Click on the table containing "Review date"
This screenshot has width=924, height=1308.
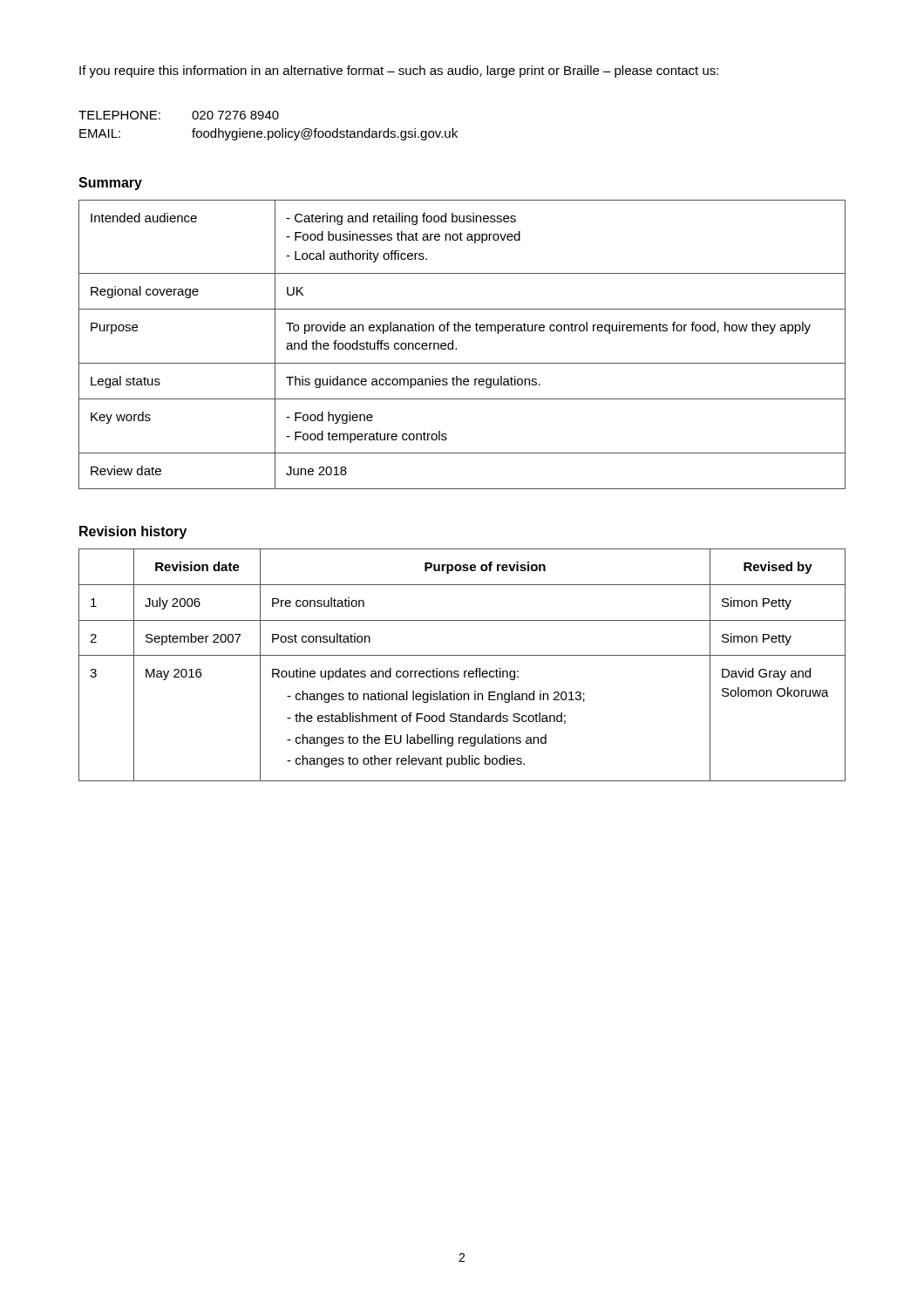click(462, 344)
